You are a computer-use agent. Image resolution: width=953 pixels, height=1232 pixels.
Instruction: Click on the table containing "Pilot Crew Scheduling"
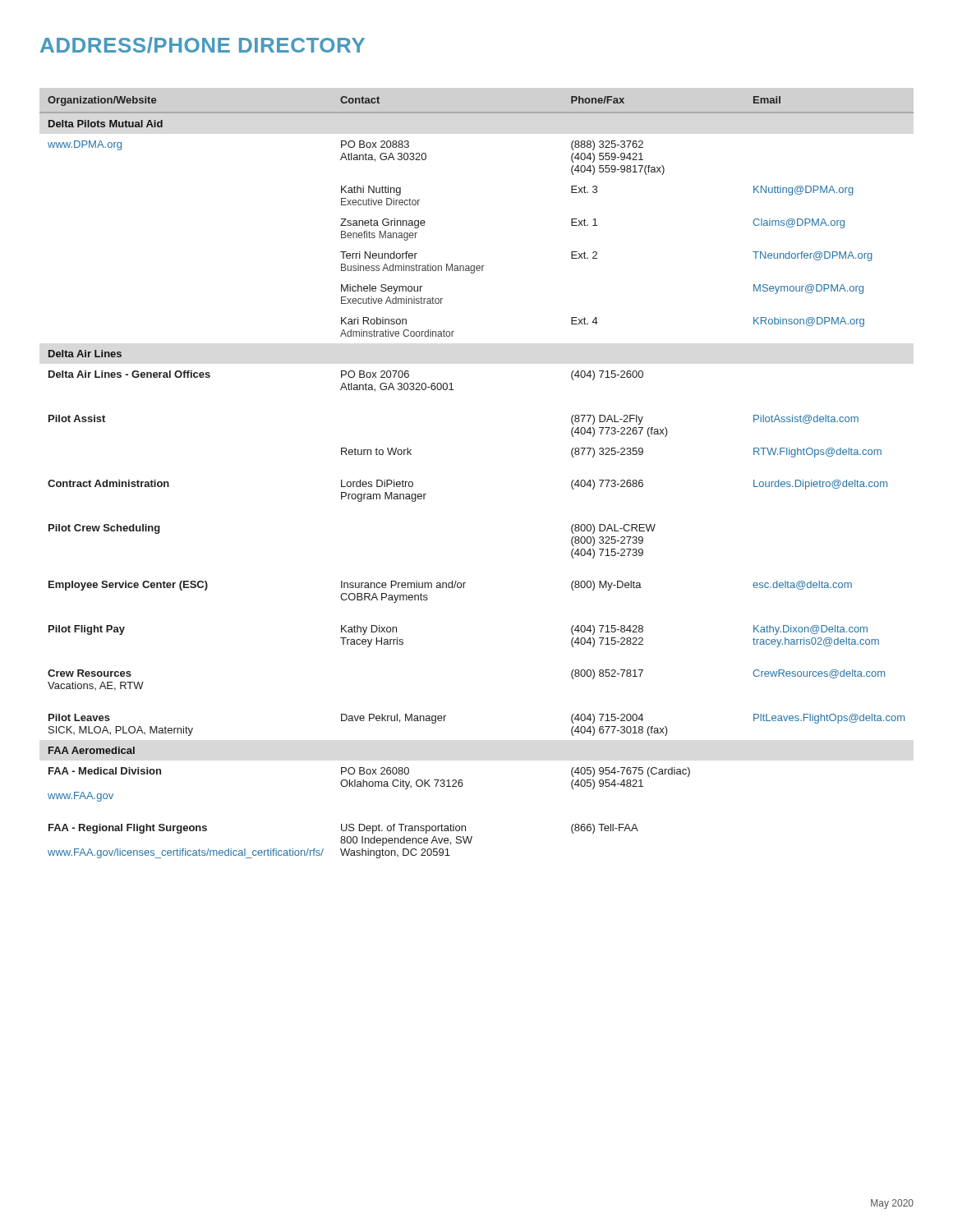476,475
